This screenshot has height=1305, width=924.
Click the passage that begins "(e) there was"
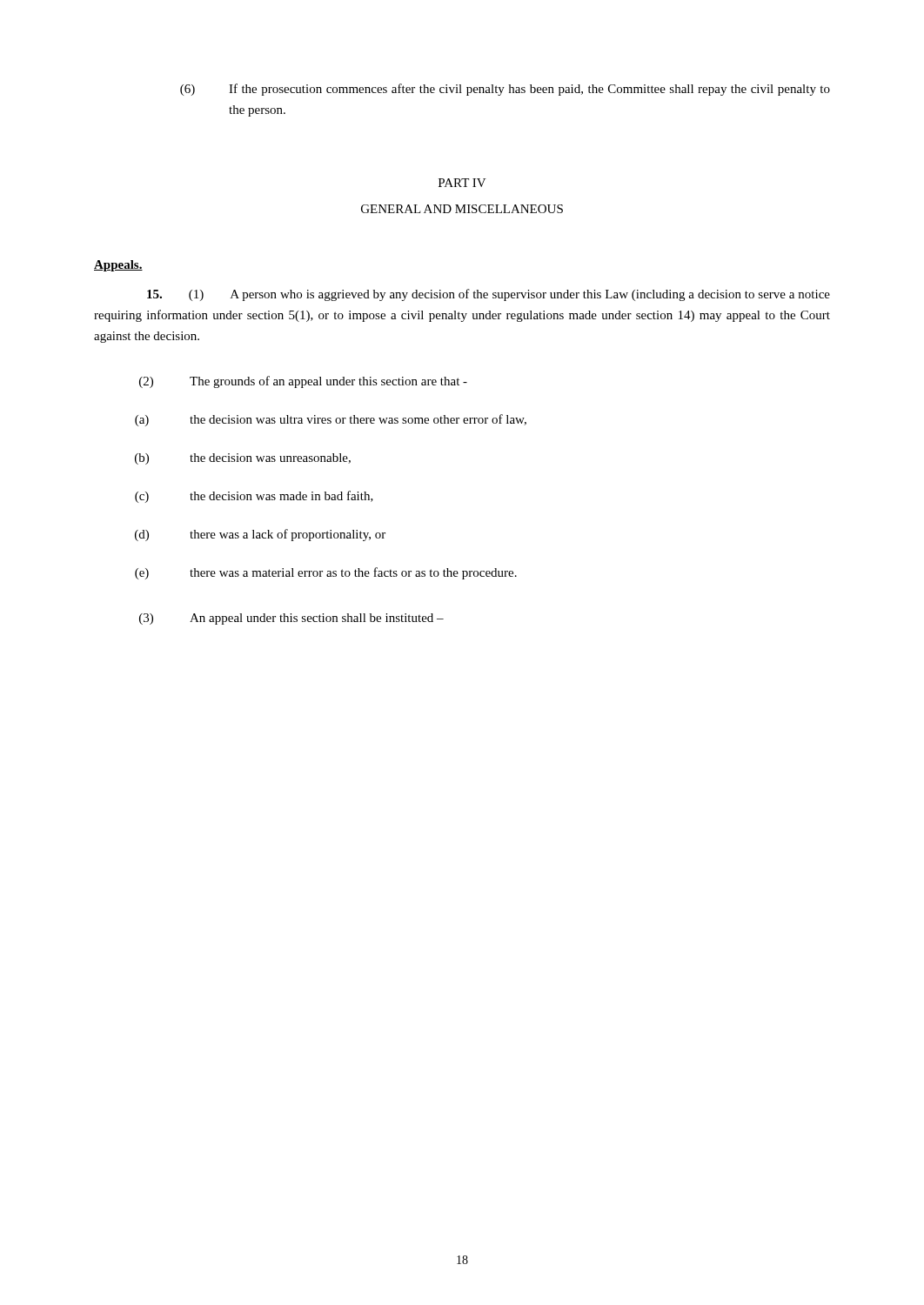(462, 573)
